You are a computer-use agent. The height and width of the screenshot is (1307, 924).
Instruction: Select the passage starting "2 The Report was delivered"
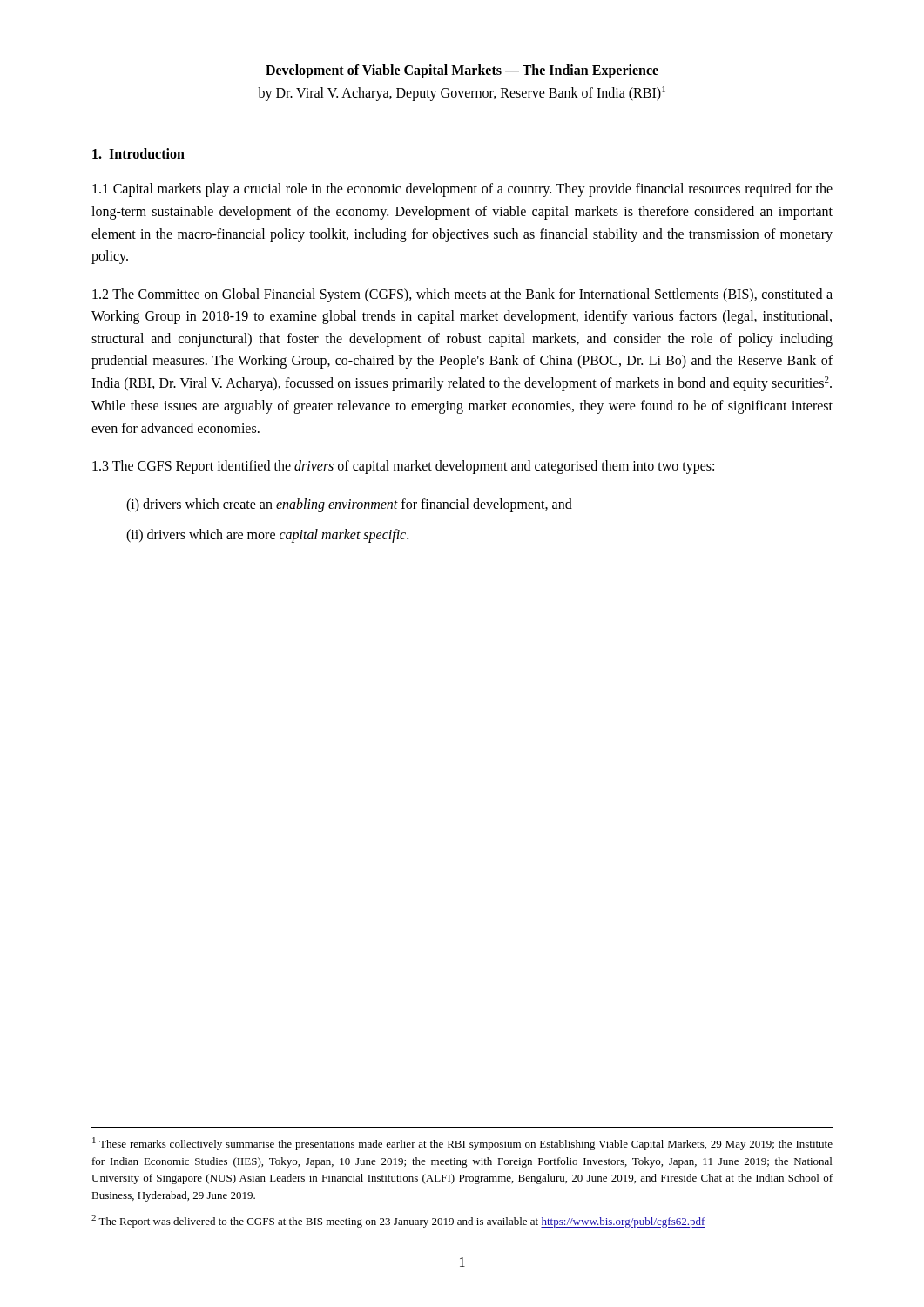[398, 1220]
